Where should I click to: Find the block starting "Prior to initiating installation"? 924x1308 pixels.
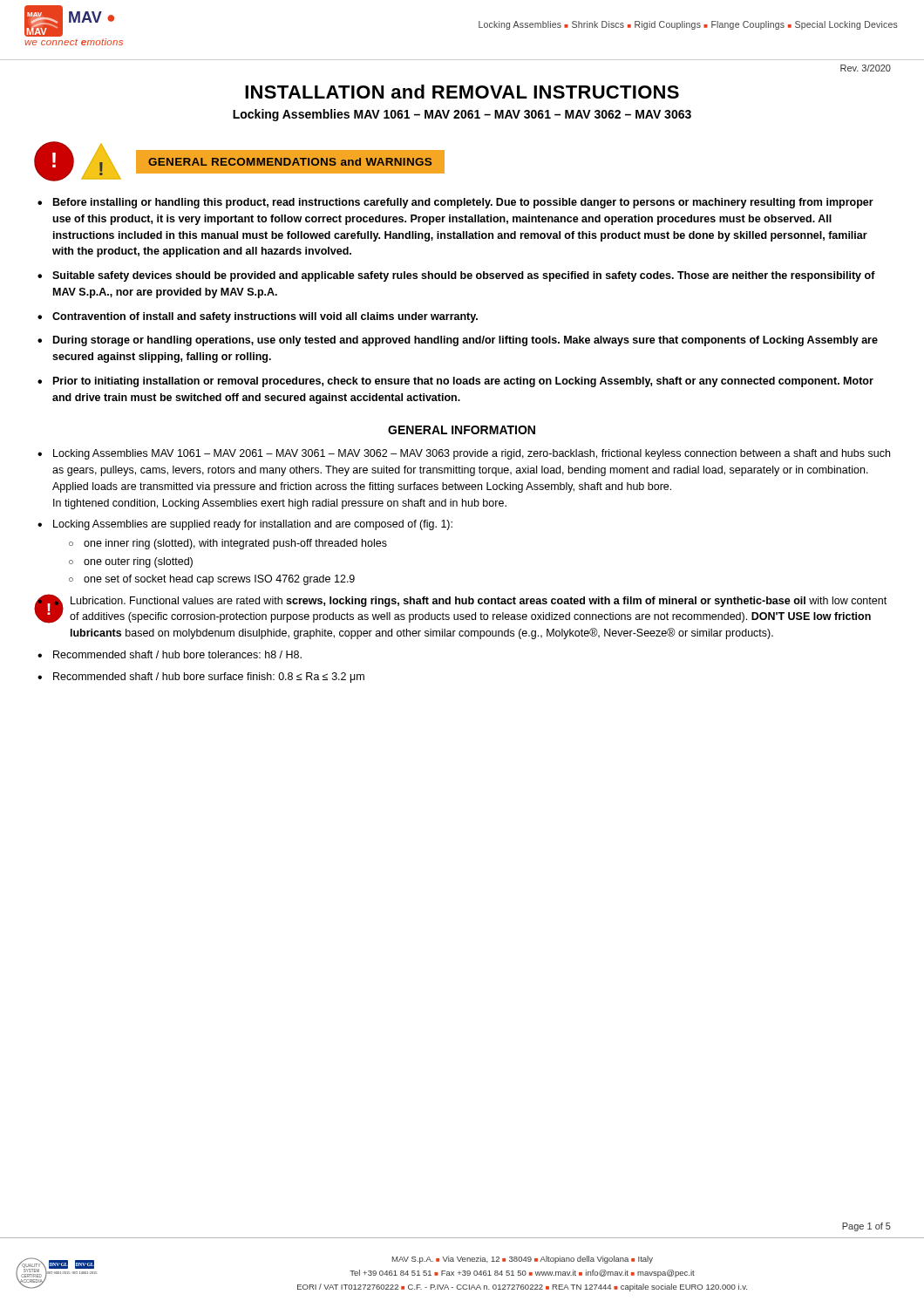point(463,389)
